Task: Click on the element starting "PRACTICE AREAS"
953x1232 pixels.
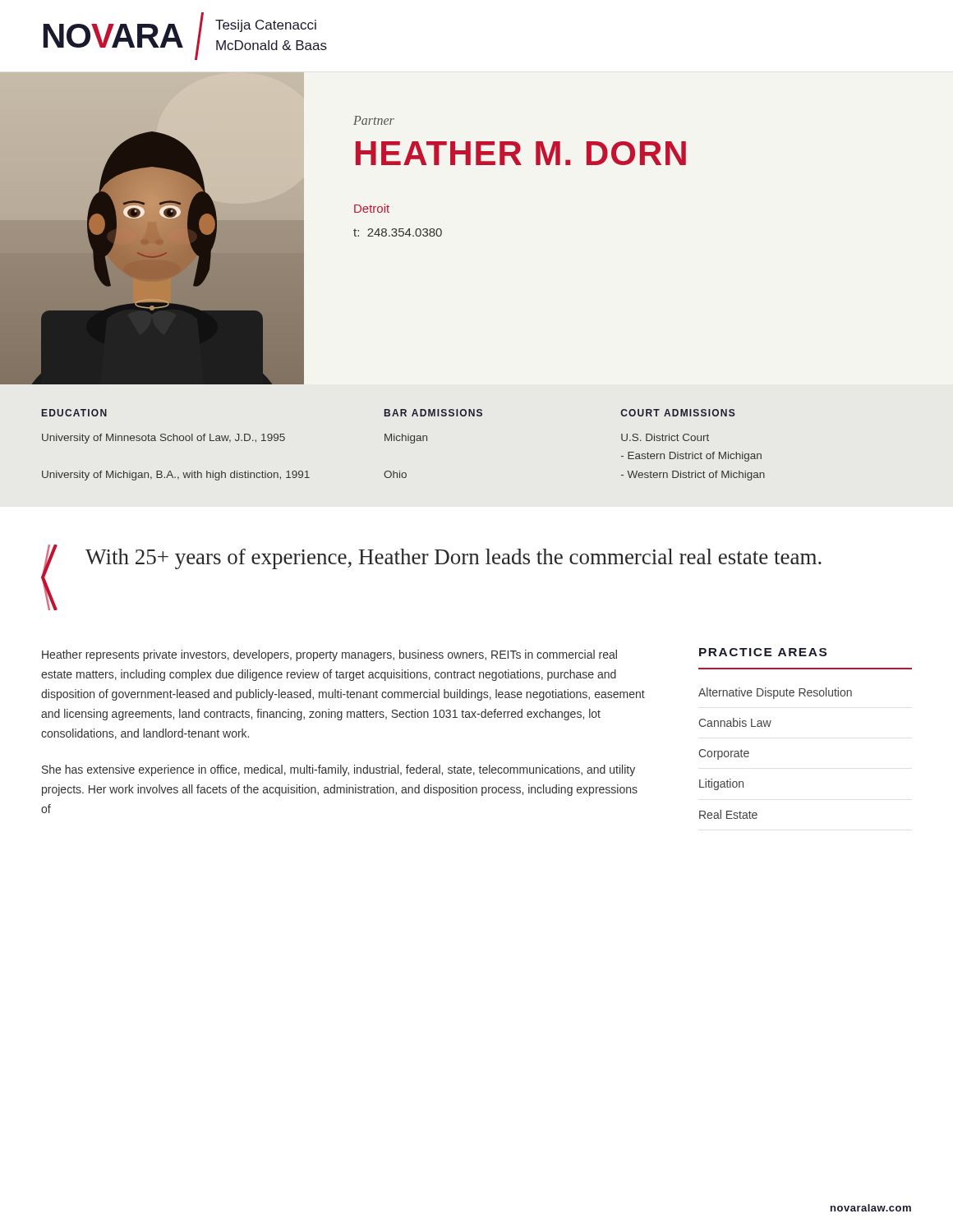Action: [x=763, y=652]
